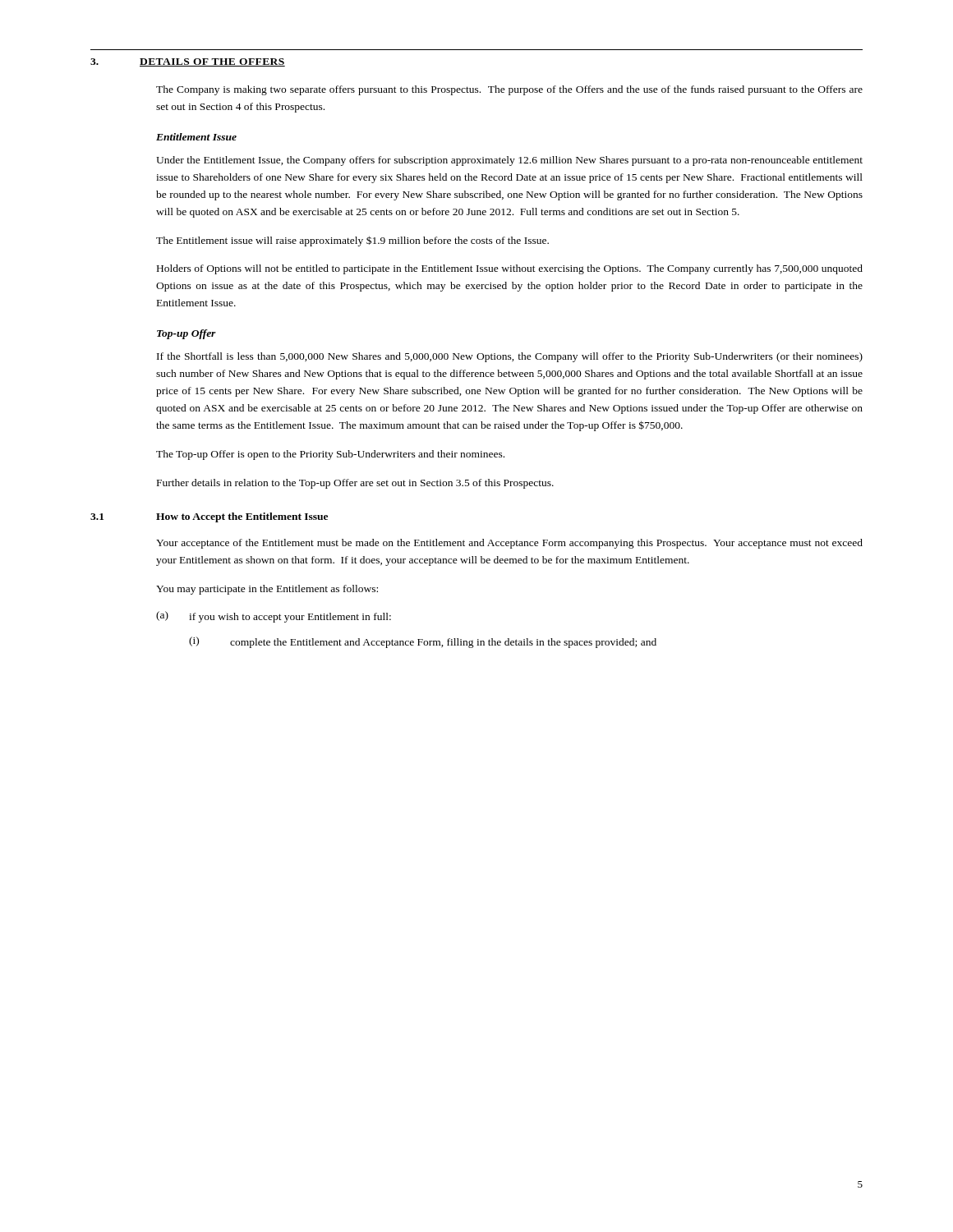
Task: Find the text block that says "Holders of Options will not be"
Action: pyautogui.click(x=509, y=286)
